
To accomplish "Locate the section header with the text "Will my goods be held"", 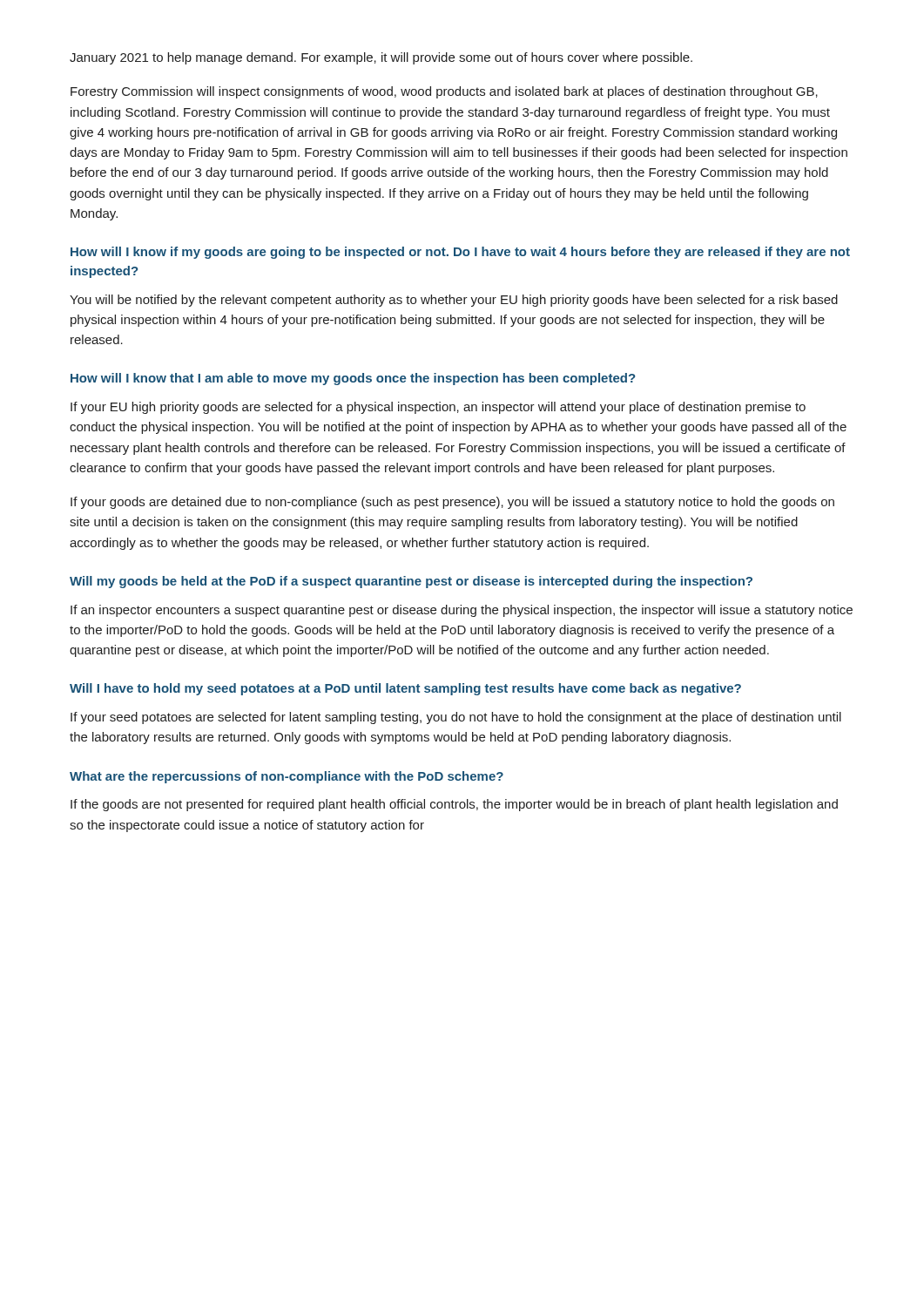I will 412,581.
